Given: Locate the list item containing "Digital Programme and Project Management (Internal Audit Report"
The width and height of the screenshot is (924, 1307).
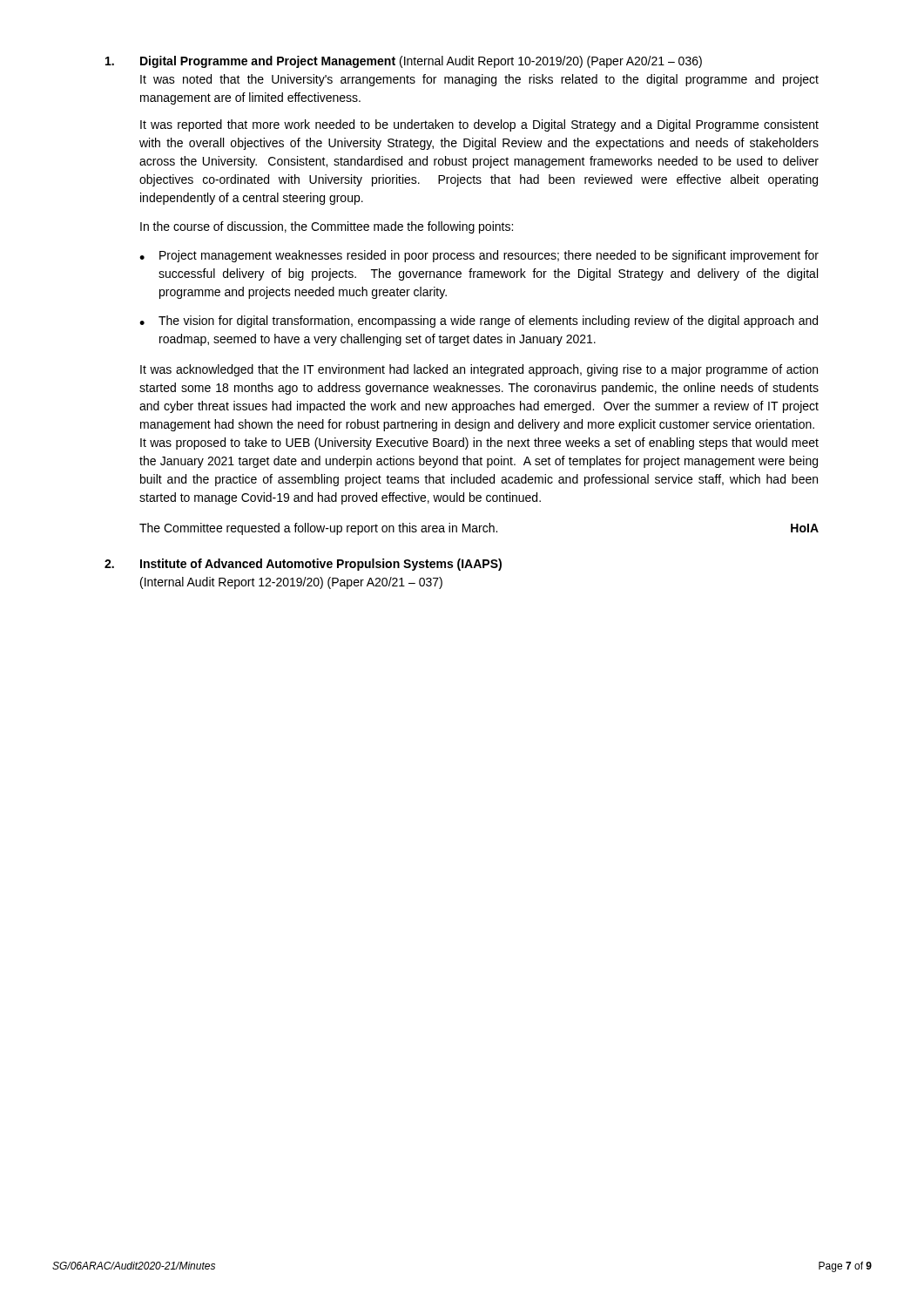Looking at the screenshot, I should [462, 80].
